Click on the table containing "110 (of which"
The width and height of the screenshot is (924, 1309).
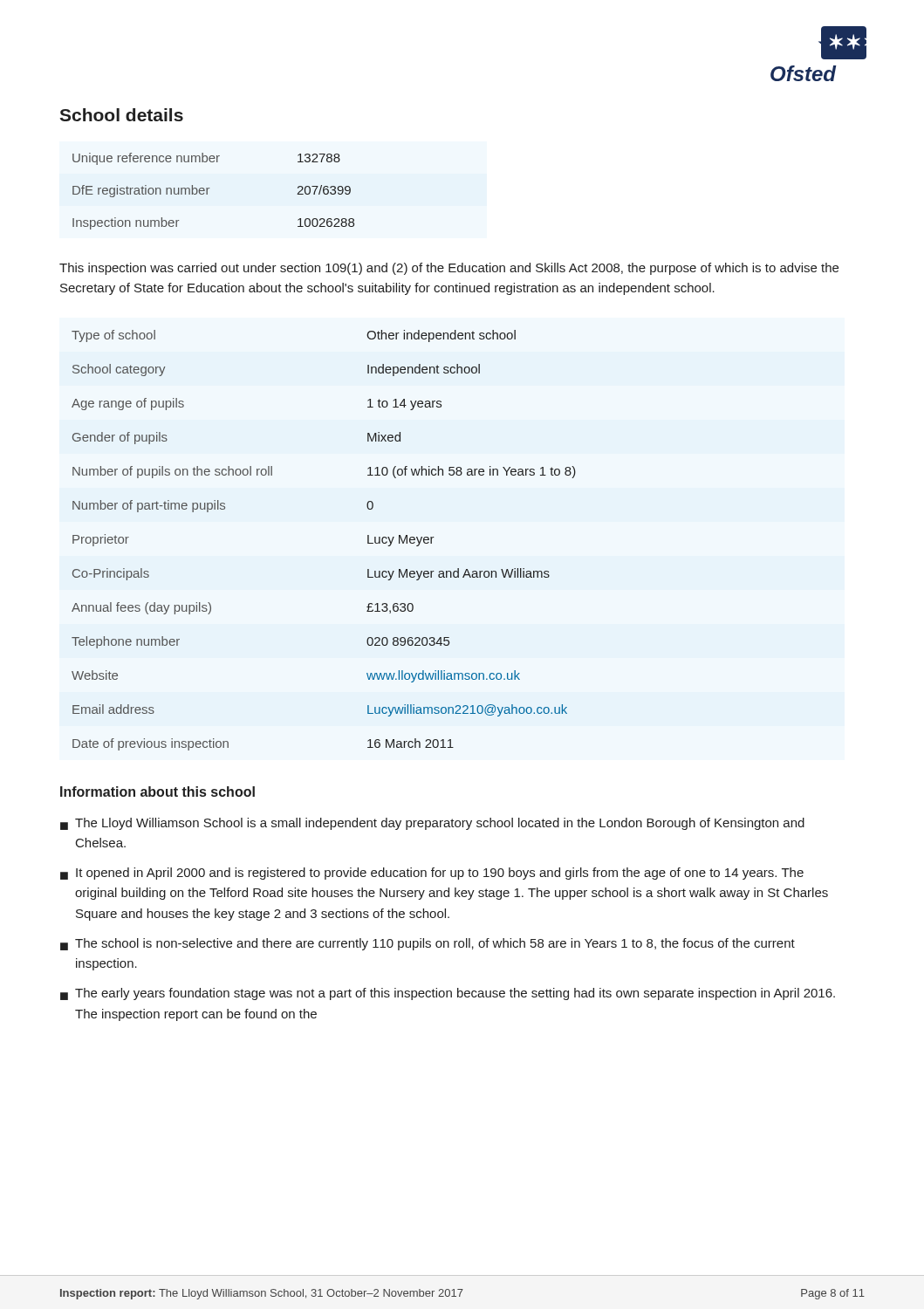462,538
